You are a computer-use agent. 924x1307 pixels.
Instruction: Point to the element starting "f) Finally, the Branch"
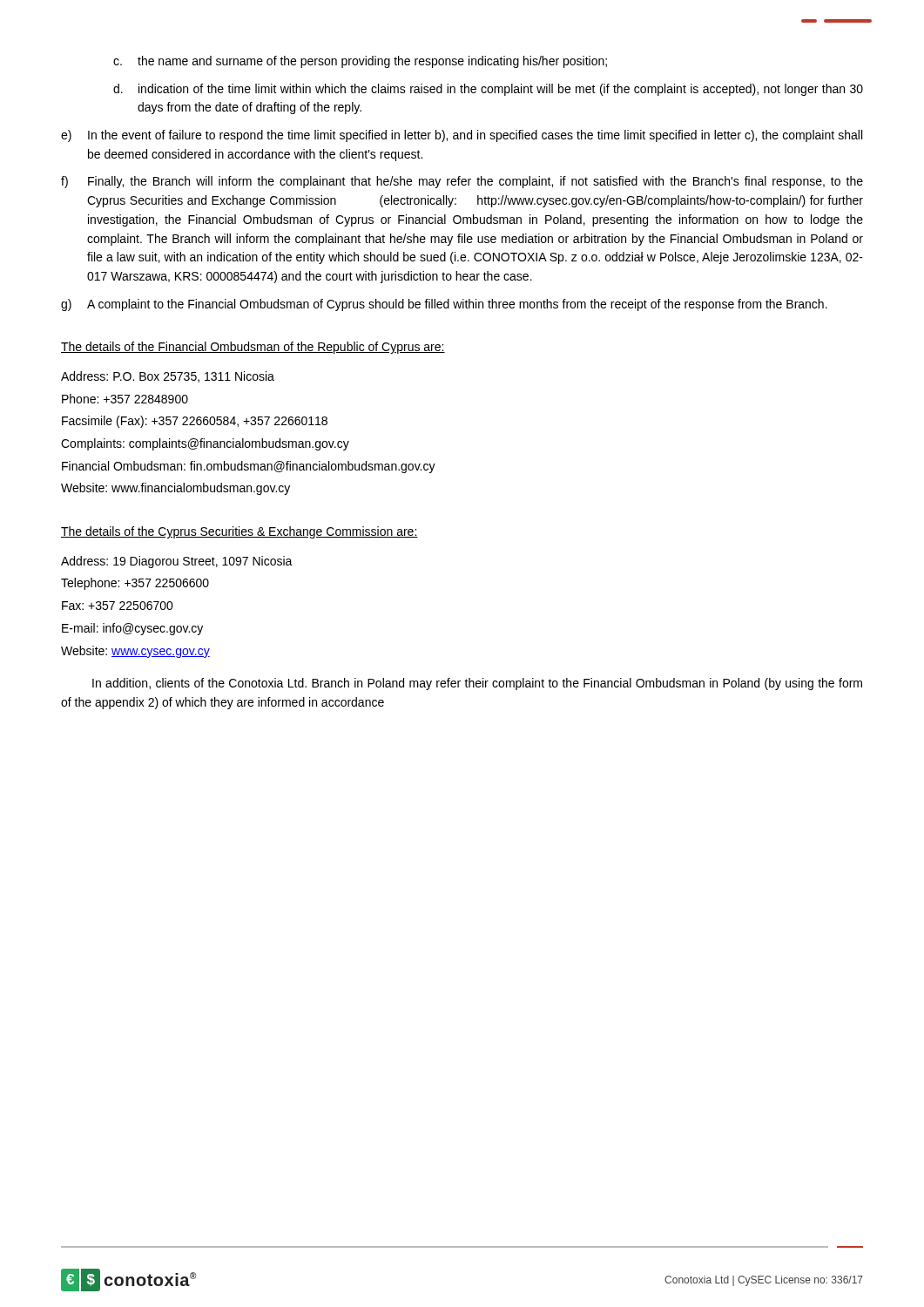pyautogui.click(x=462, y=230)
